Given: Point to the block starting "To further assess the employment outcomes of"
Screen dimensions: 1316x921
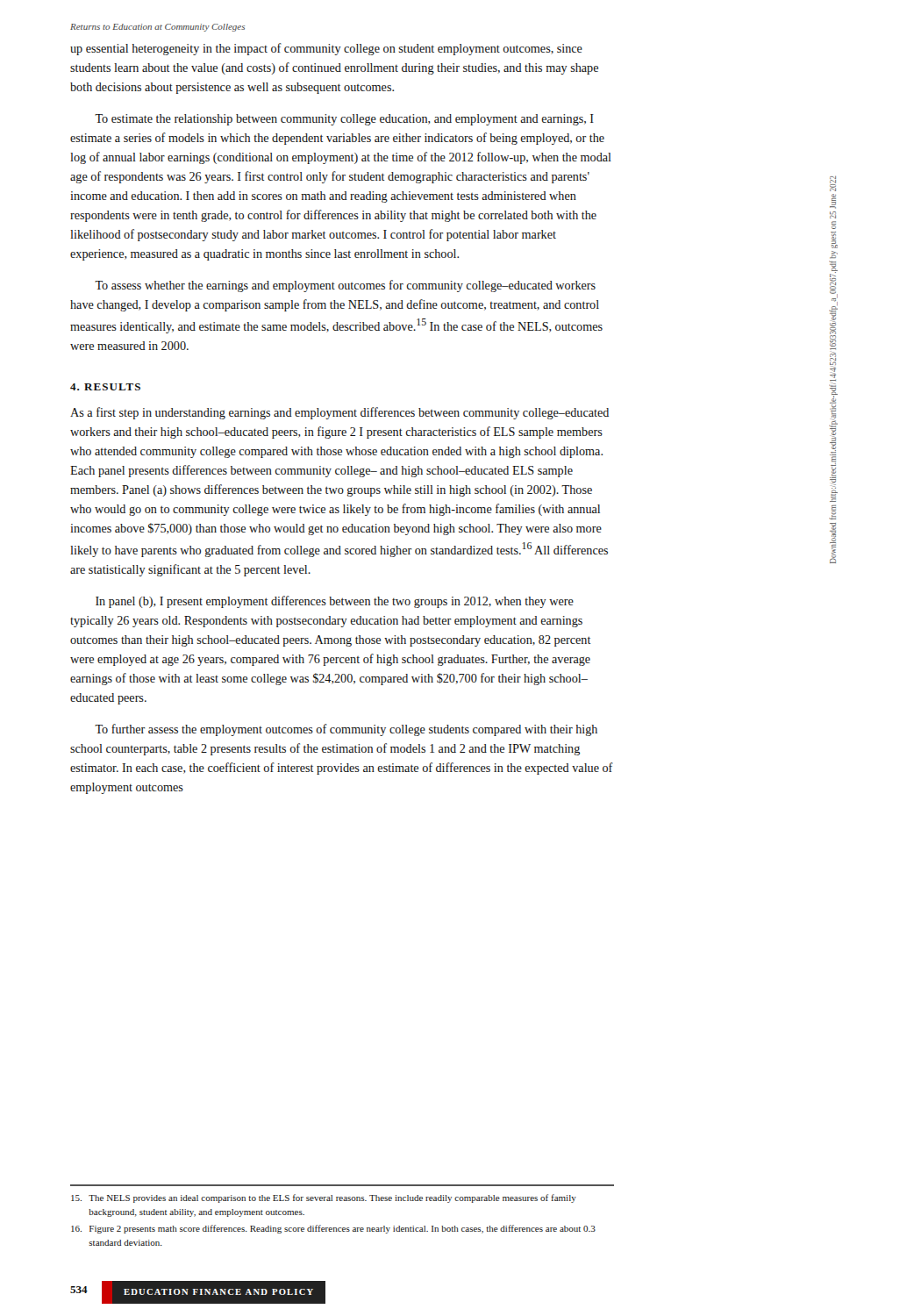Looking at the screenshot, I should (342, 758).
